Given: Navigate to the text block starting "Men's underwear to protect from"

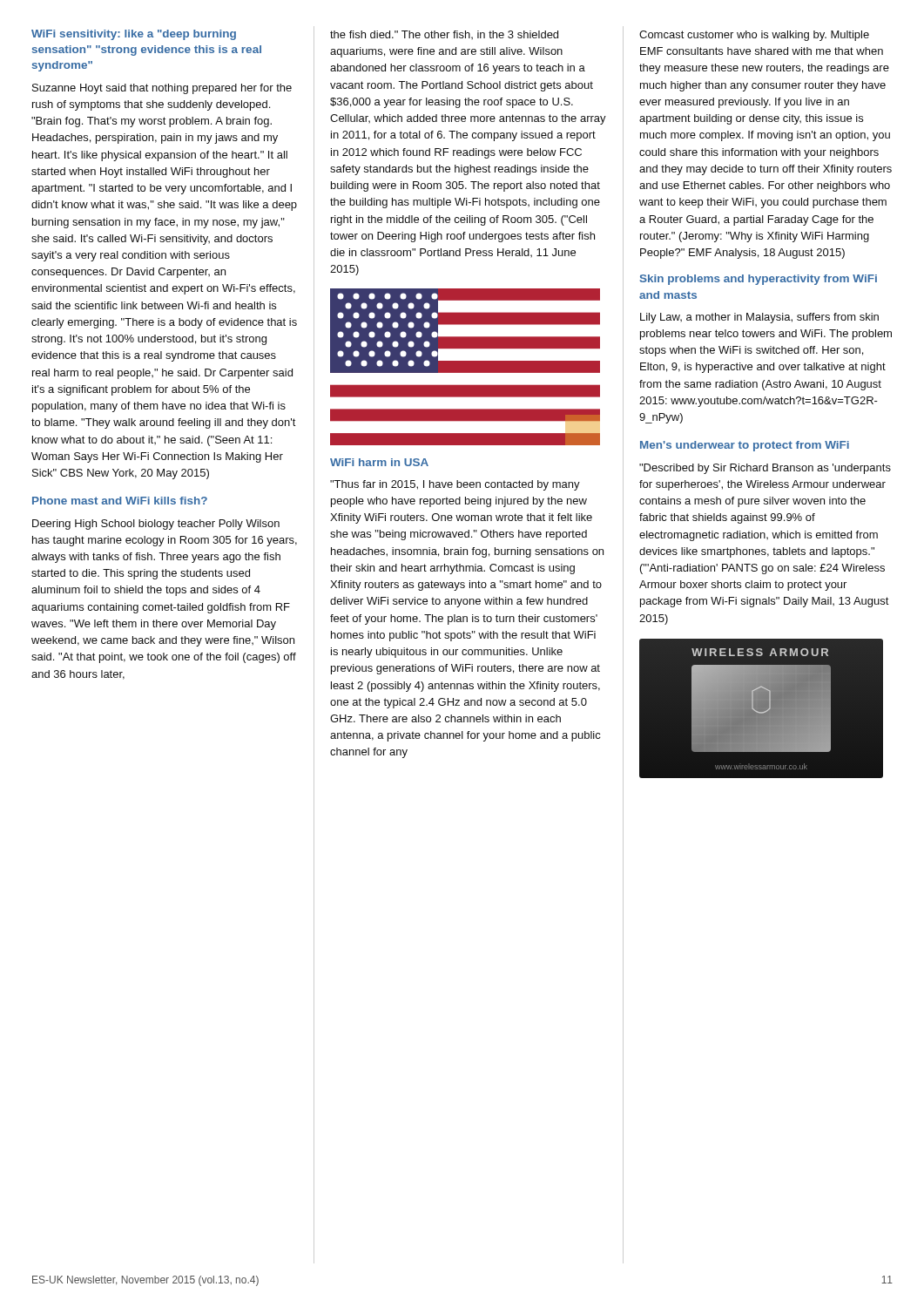Looking at the screenshot, I should click(x=744, y=445).
